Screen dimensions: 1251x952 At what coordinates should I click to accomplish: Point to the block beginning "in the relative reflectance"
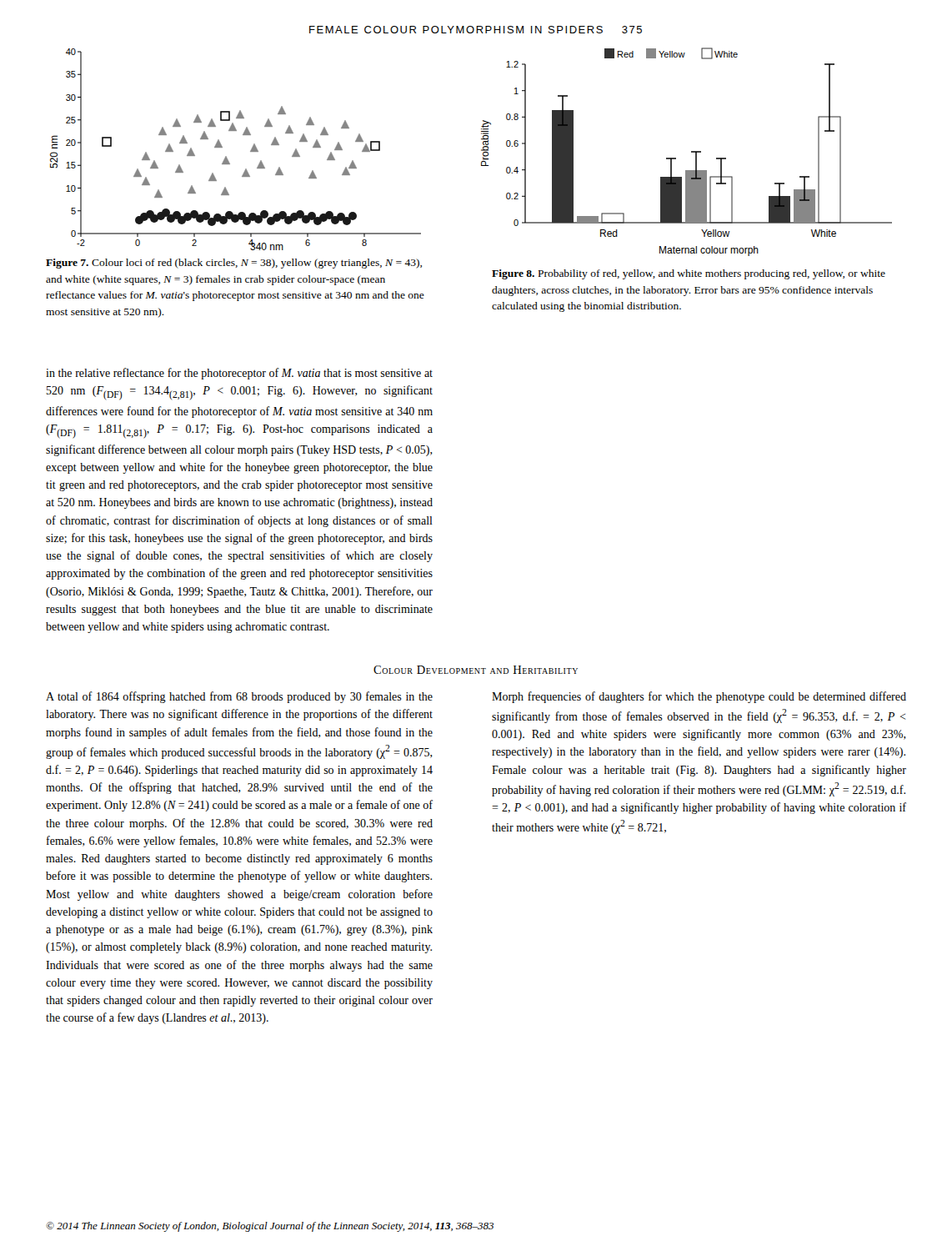point(239,500)
